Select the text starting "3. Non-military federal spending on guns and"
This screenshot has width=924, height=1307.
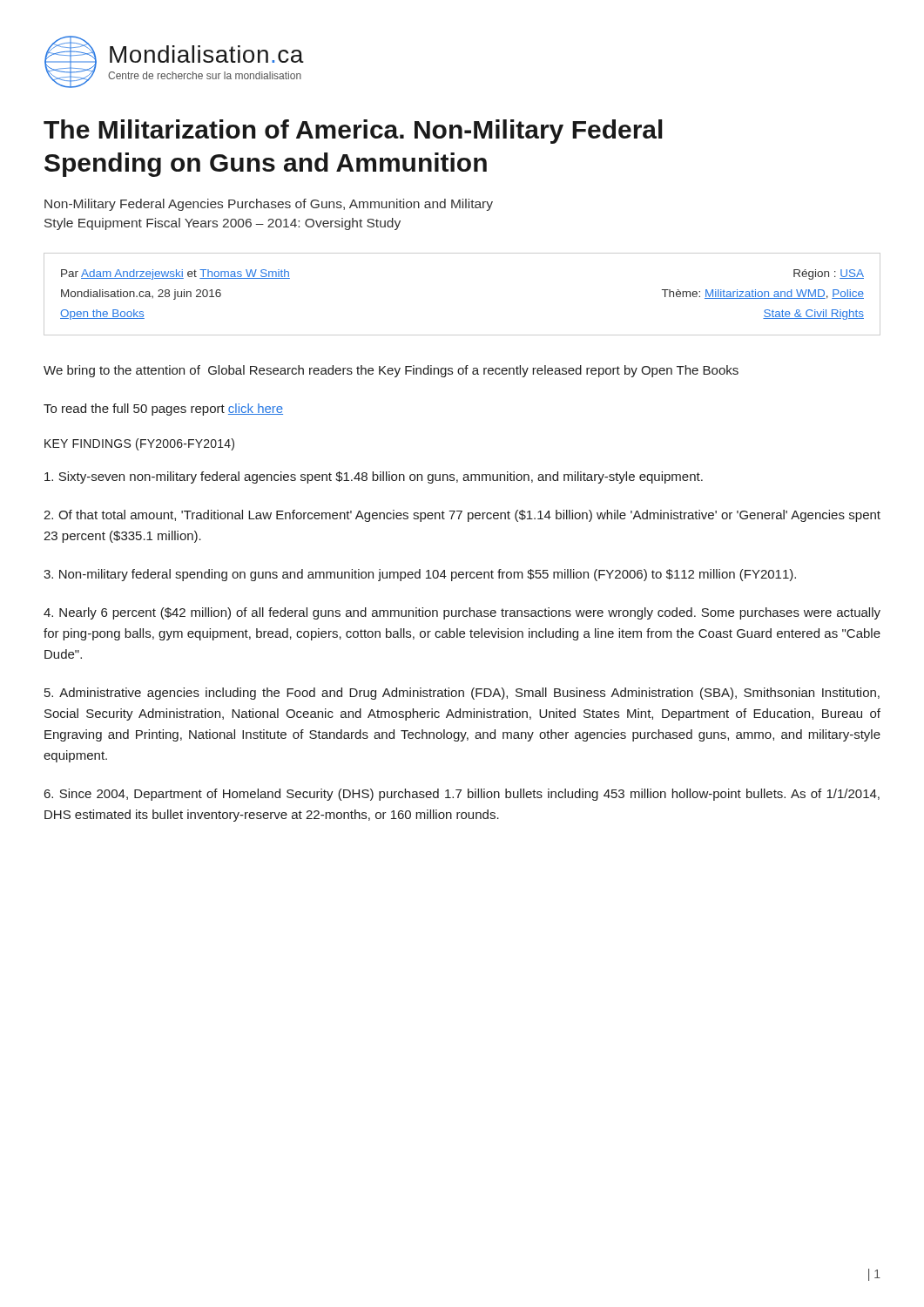pos(420,574)
